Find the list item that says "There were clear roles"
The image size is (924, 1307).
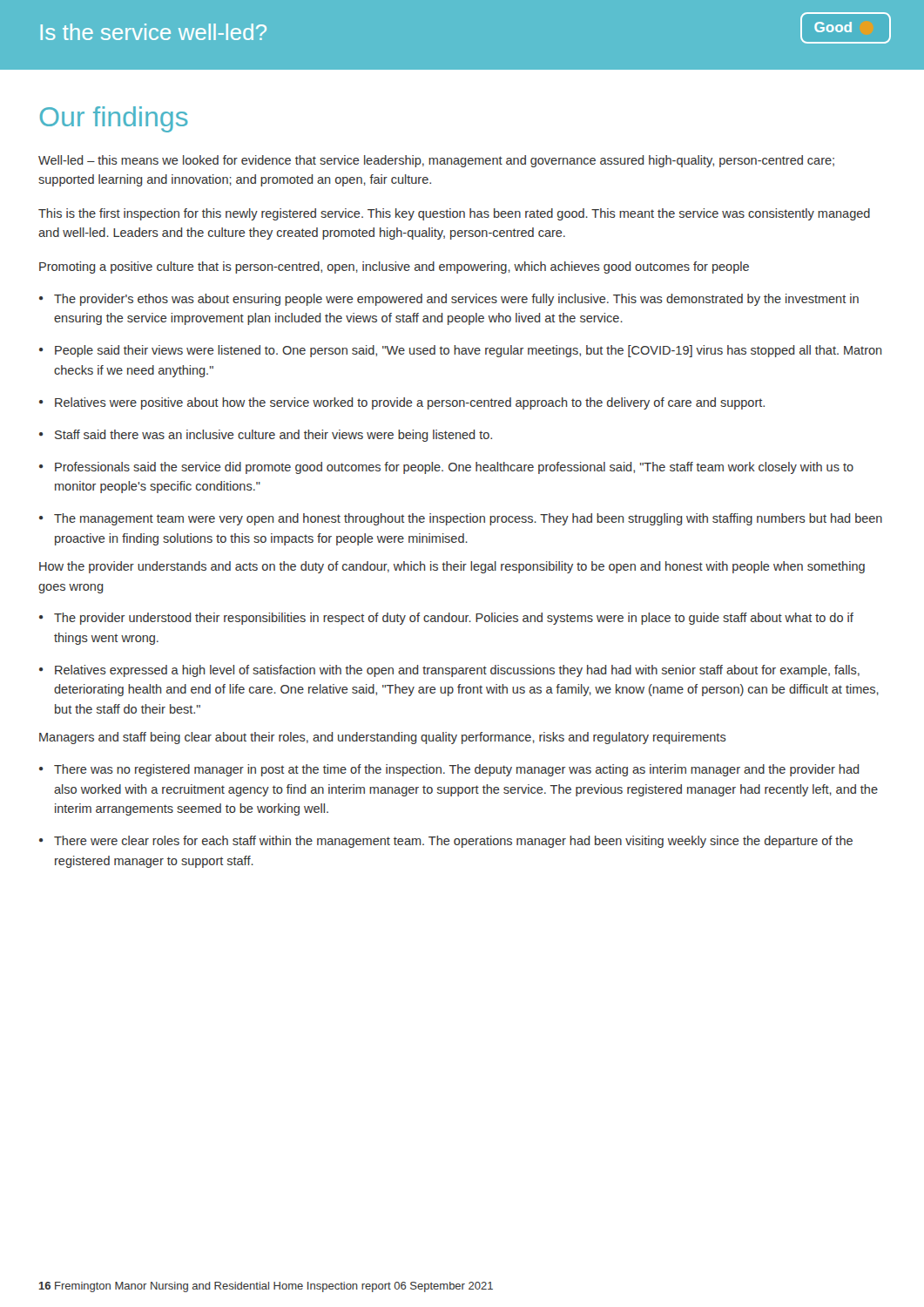coord(462,851)
